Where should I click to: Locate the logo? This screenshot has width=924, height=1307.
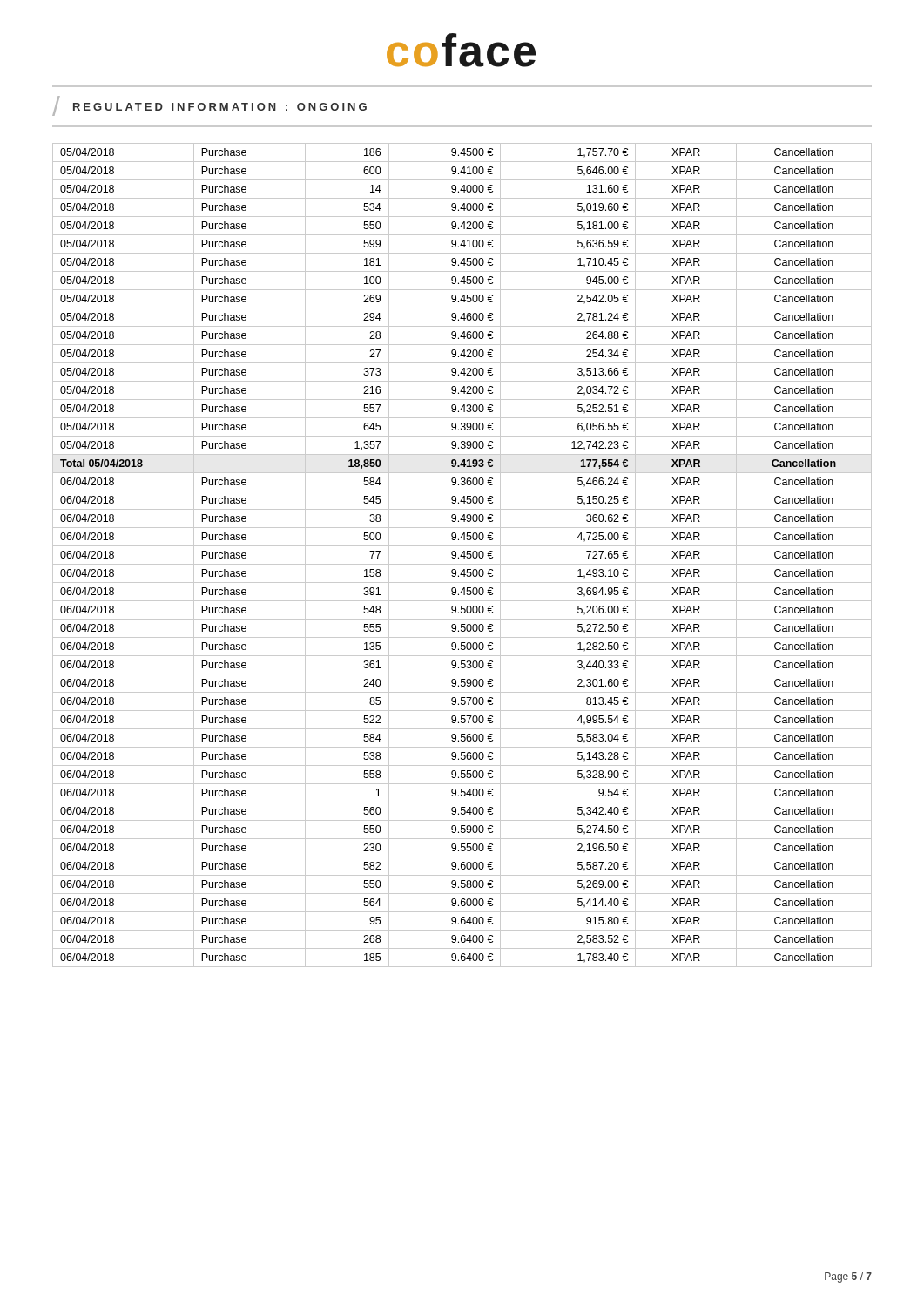point(462,38)
